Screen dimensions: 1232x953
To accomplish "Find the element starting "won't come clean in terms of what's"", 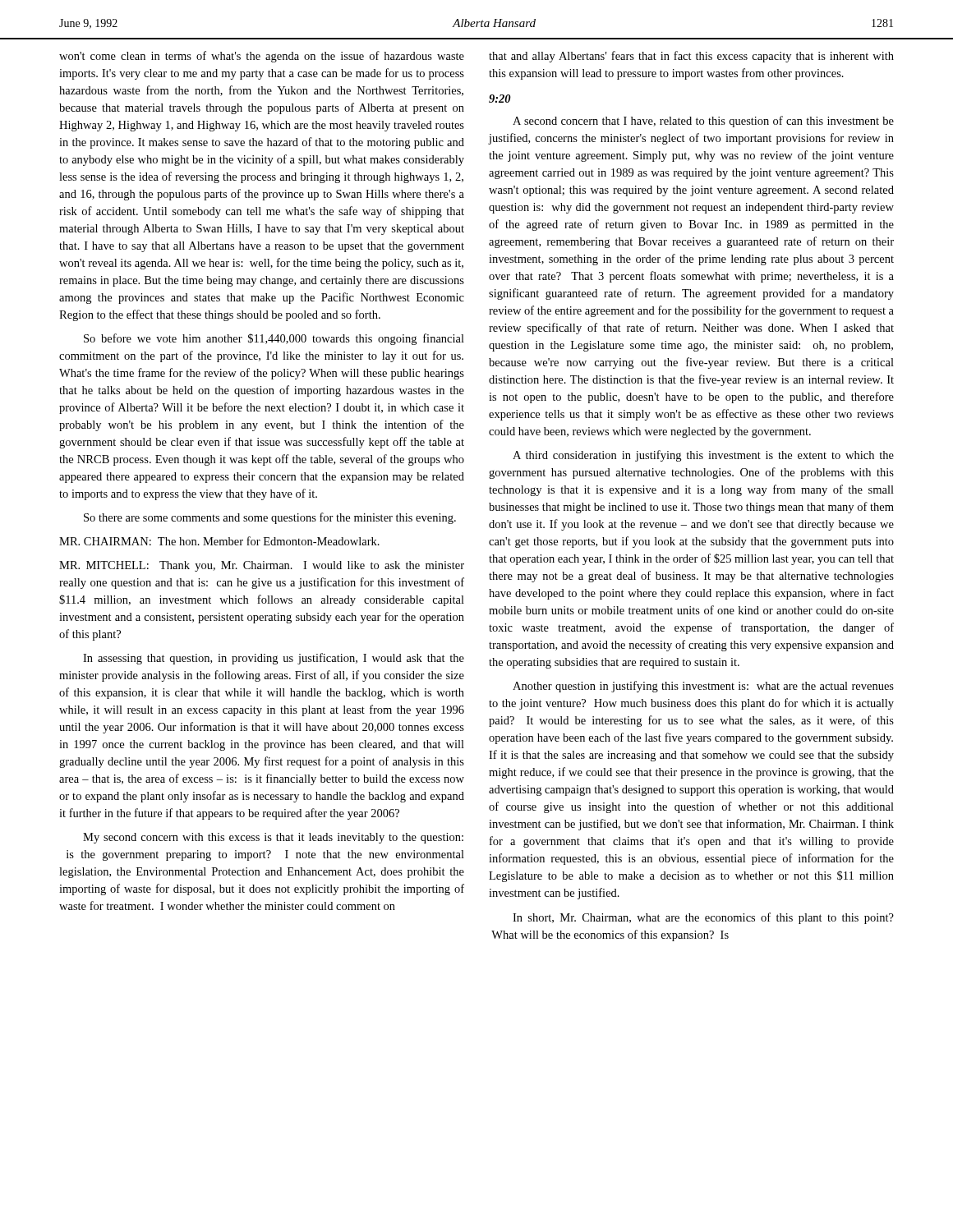I will pos(262,186).
